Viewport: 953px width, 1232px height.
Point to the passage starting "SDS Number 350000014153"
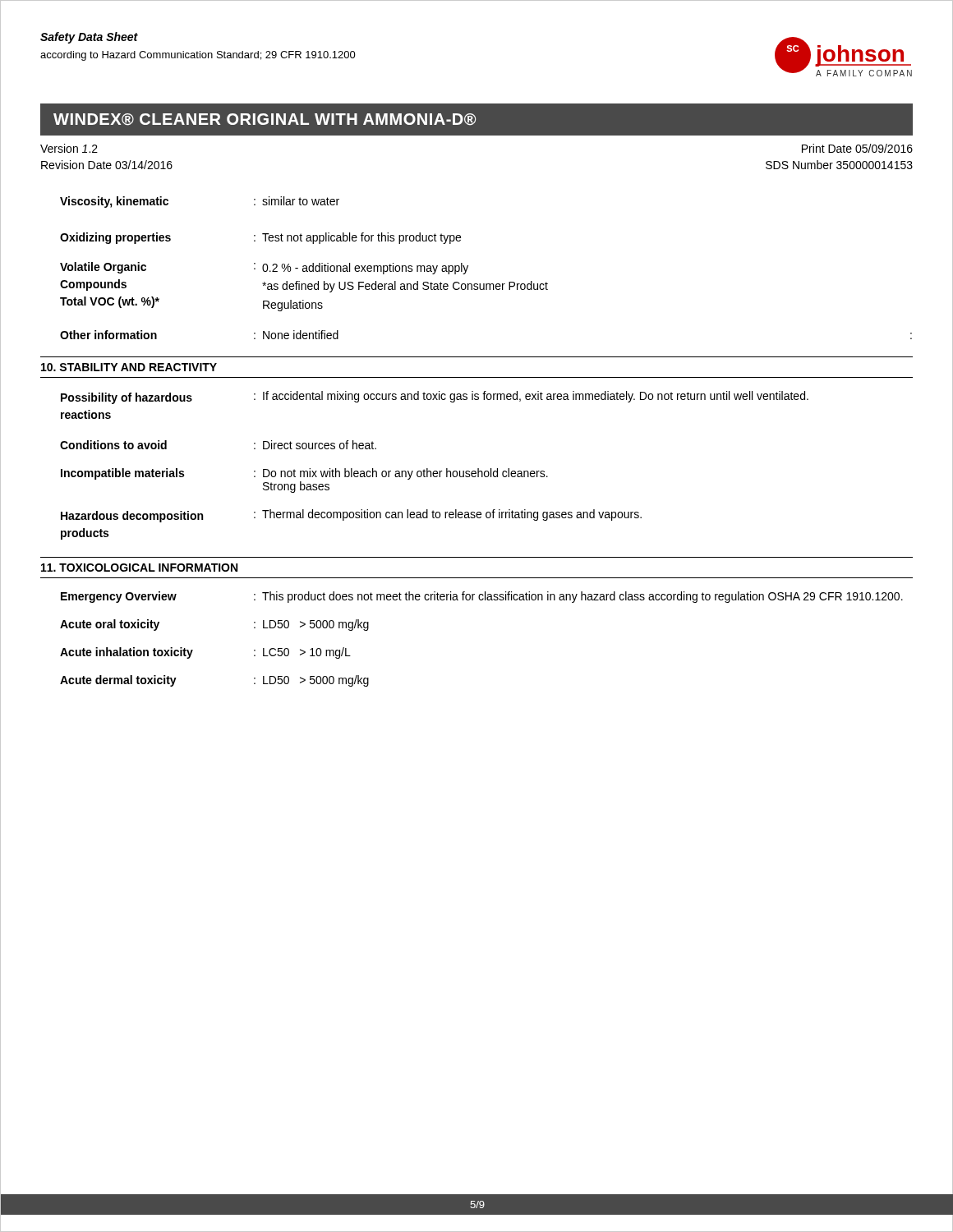(839, 165)
